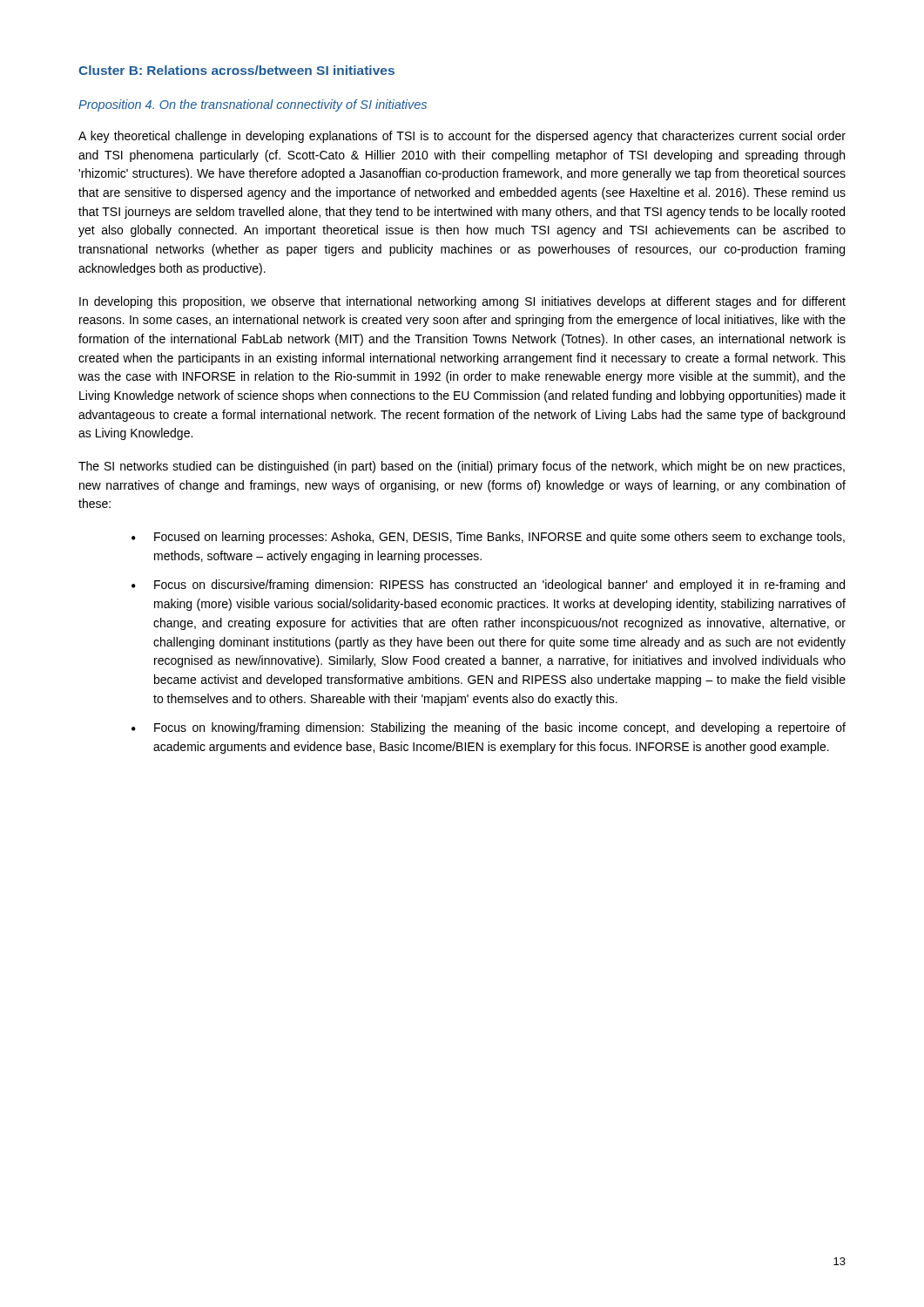The height and width of the screenshot is (1307, 924).
Task: Click on the list item that reads "• Focus on discursive/framing"
Action: (x=488, y=643)
